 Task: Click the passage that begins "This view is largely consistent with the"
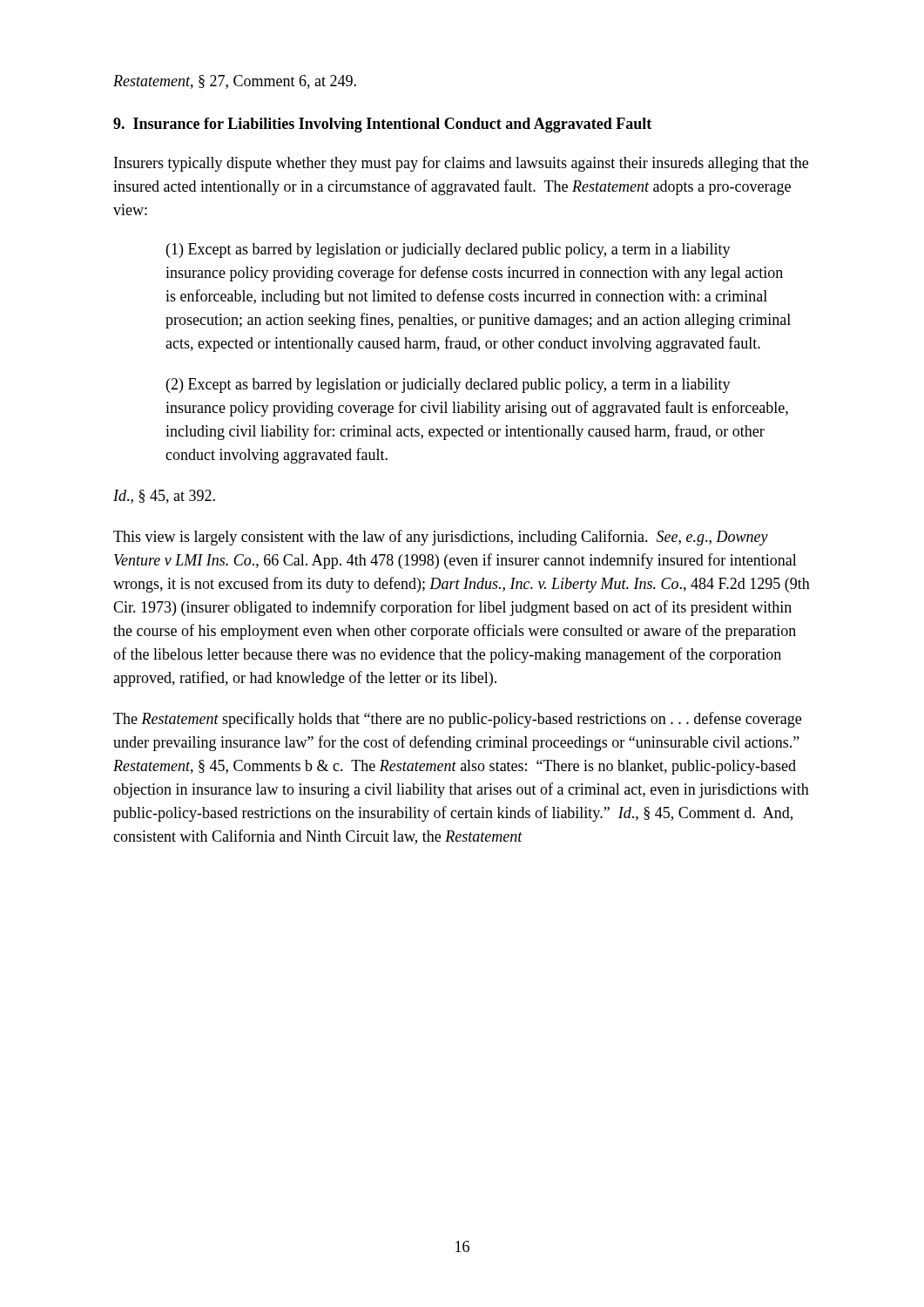pos(462,608)
